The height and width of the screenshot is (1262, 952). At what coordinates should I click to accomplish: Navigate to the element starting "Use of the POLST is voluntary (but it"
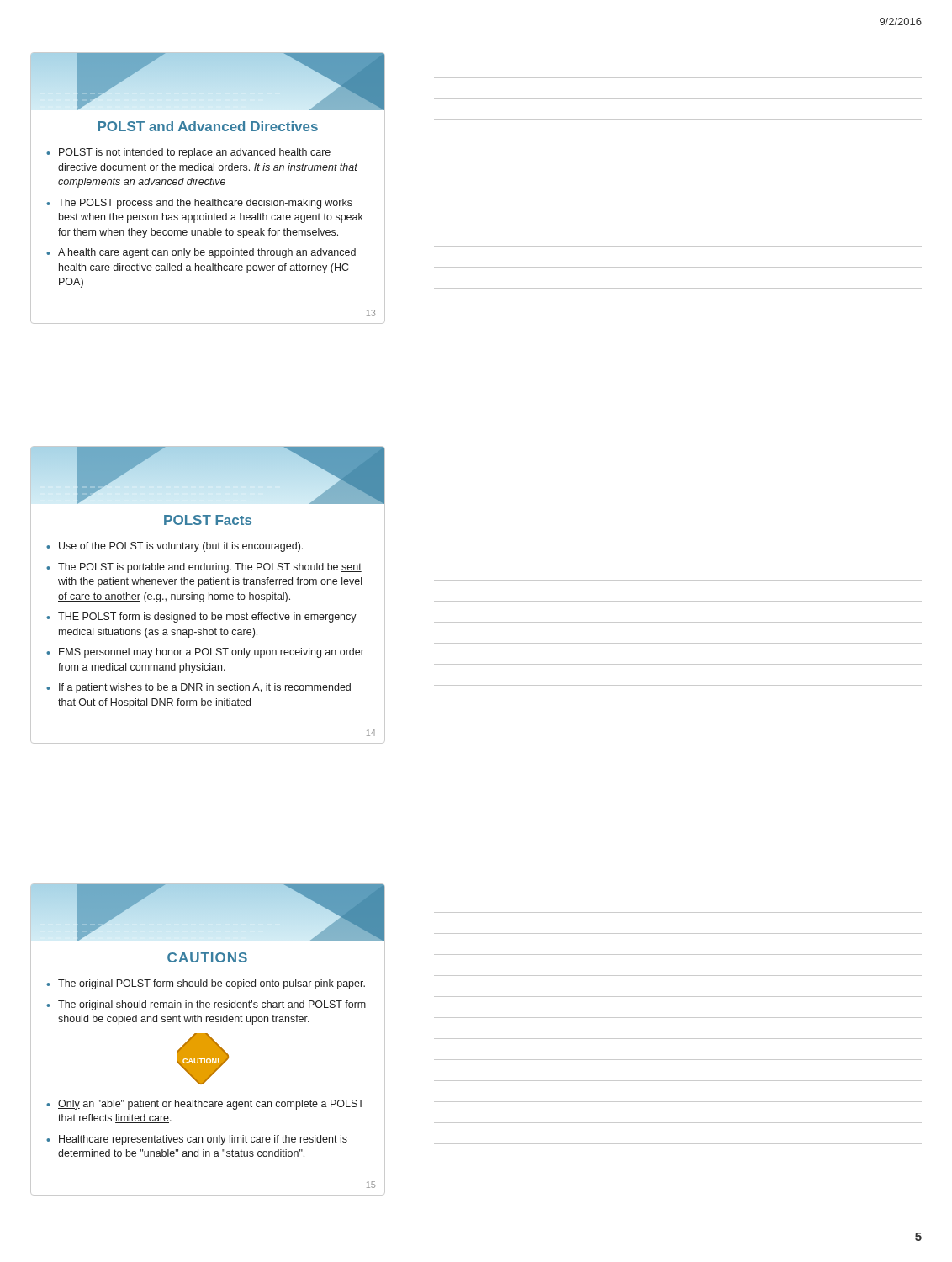tap(181, 546)
